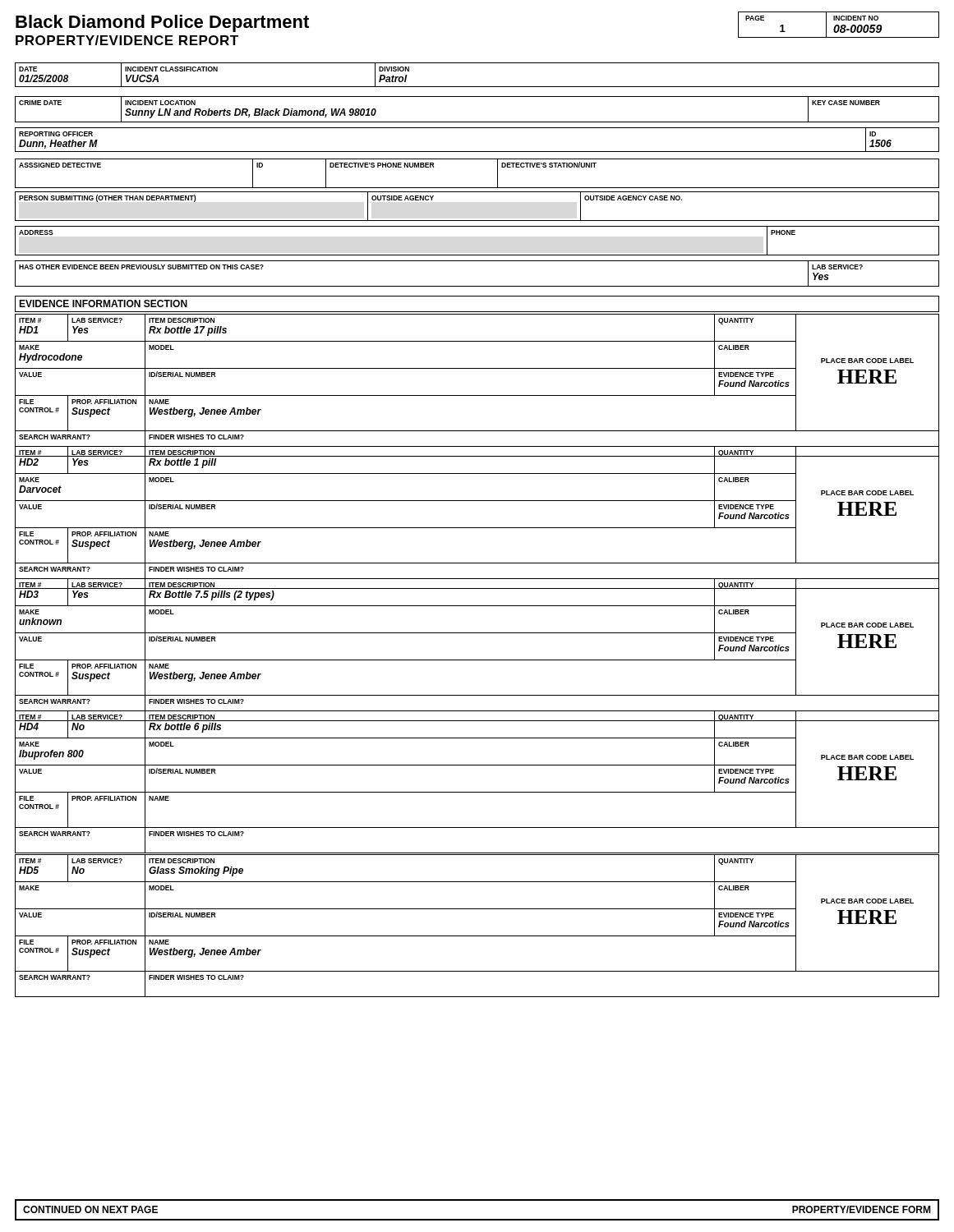Click on the table containing "ID 1506"
954x1232 pixels.
(477, 140)
